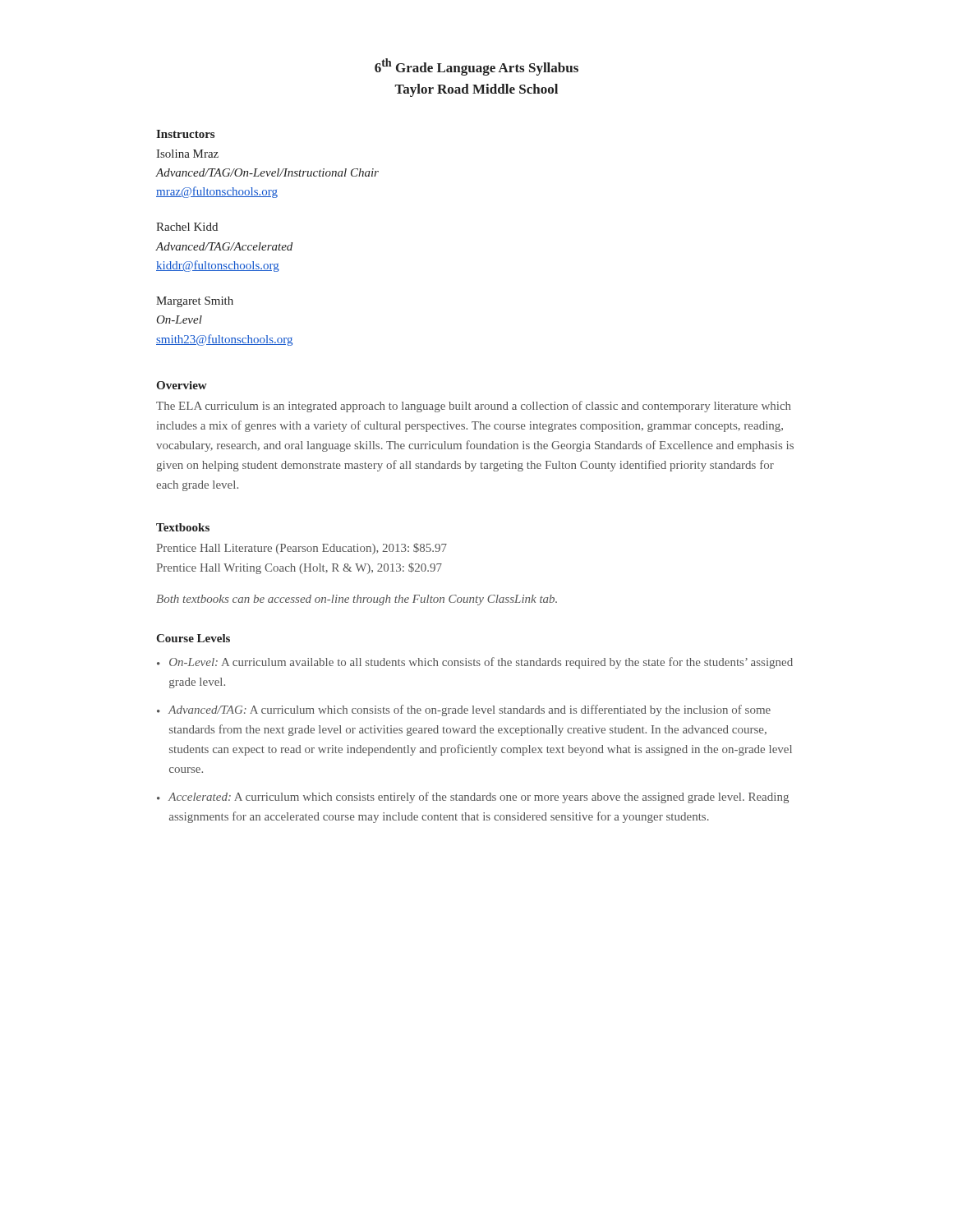Find the text block with the text "Prentice Hall Literature"

pos(302,558)
